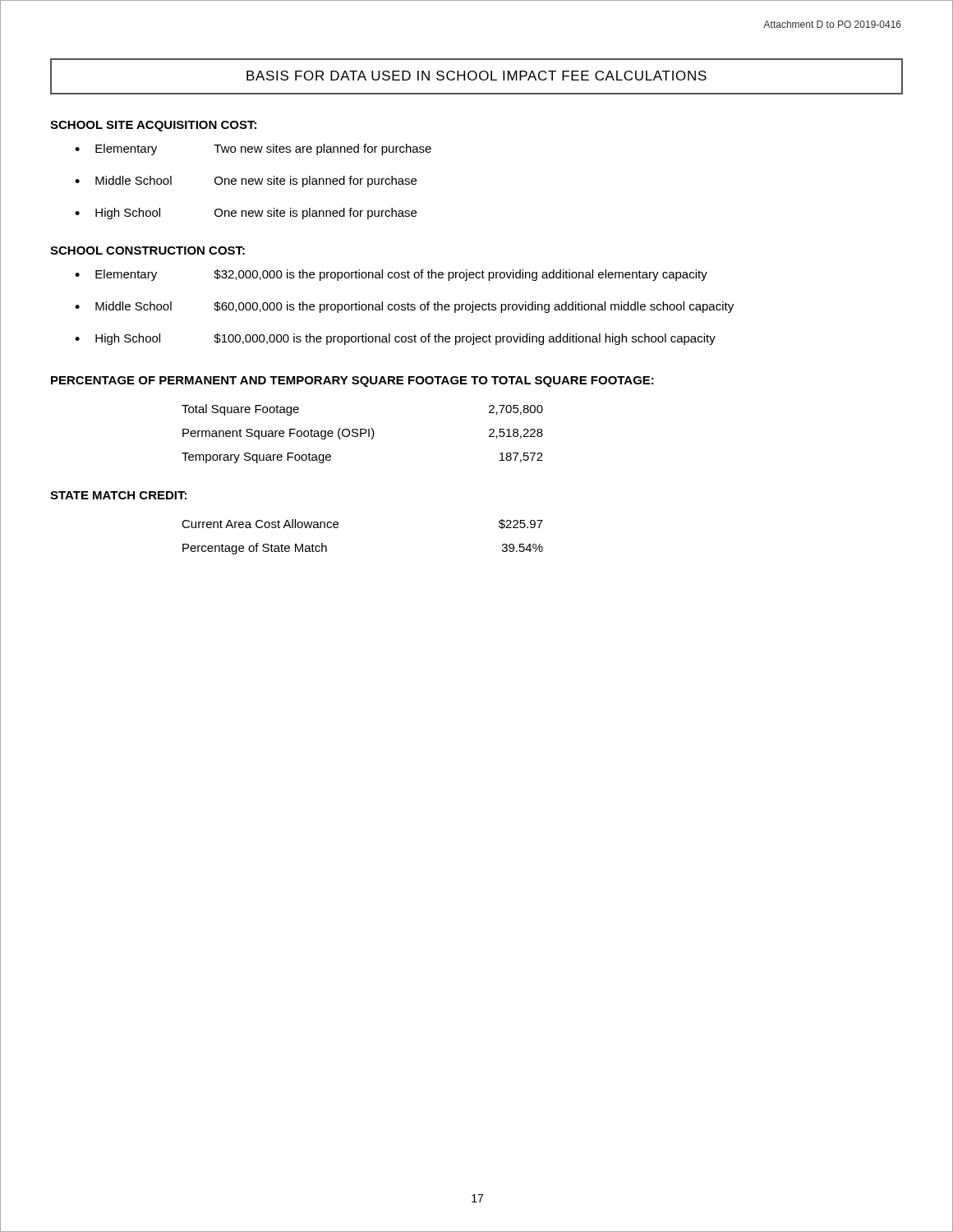Find the text block starting "• High School One"
953x1232 pixels.
point(246,214)
